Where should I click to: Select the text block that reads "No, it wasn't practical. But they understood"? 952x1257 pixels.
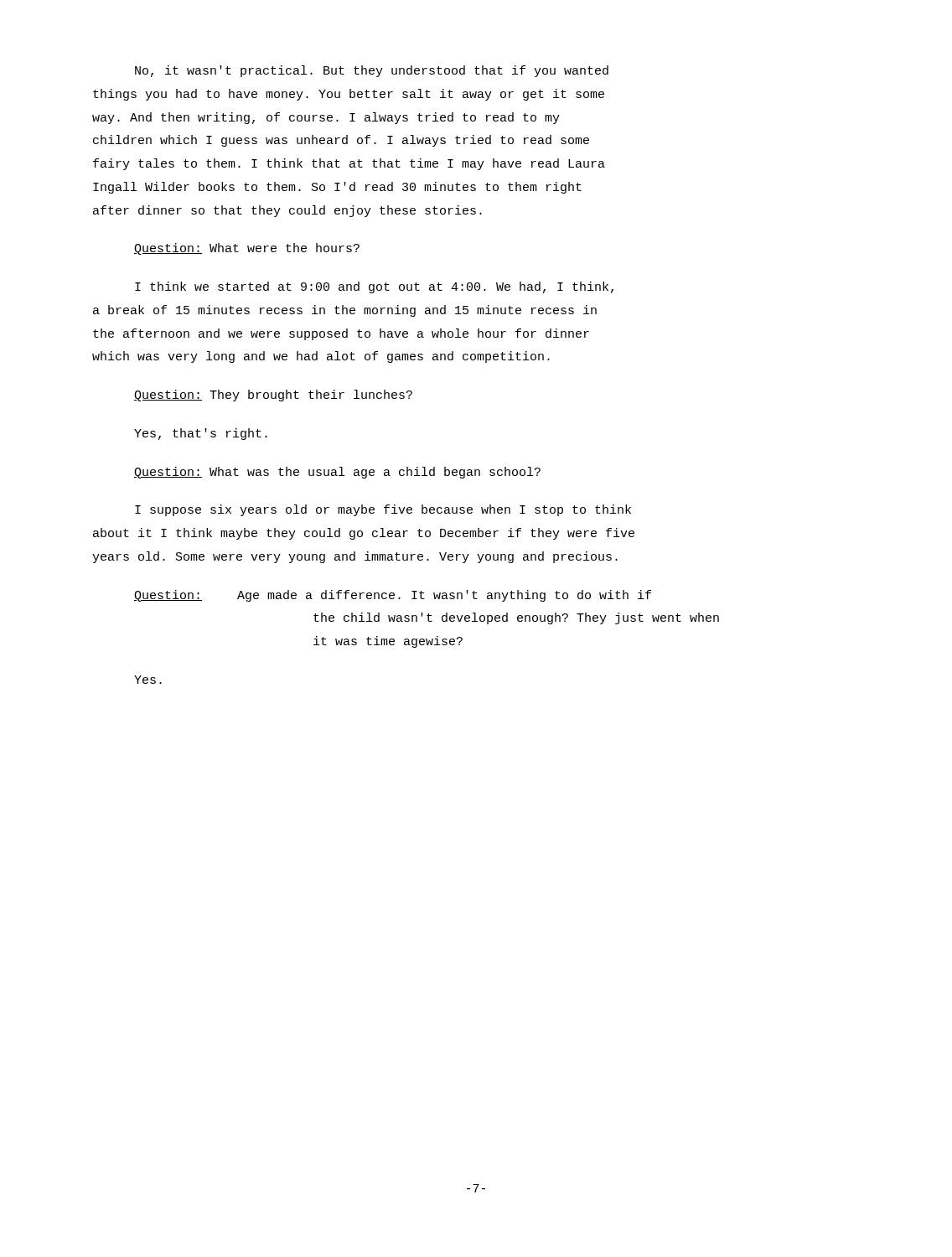tap(351, 141)
